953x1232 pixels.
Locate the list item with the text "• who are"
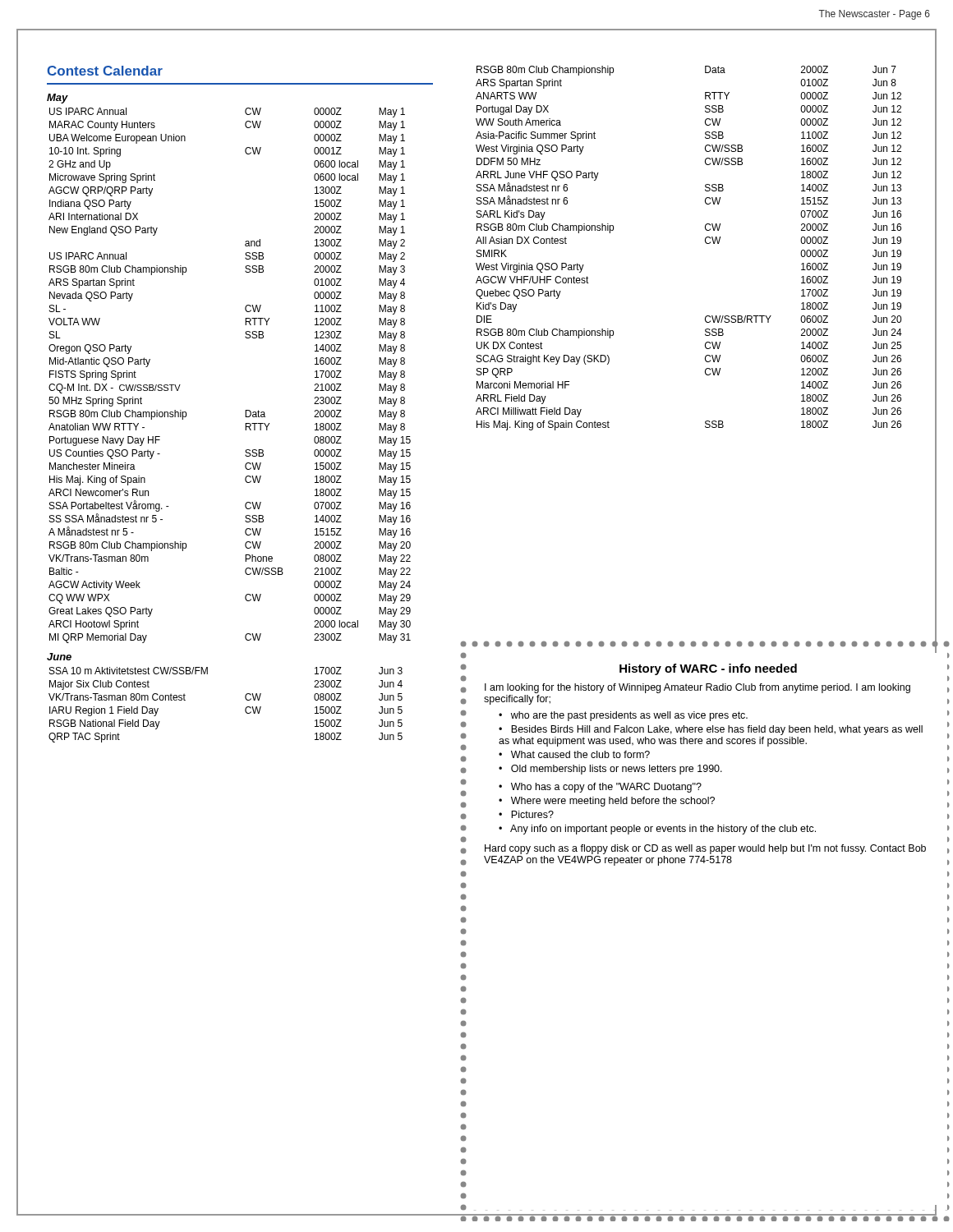click(x=624, y=715)
